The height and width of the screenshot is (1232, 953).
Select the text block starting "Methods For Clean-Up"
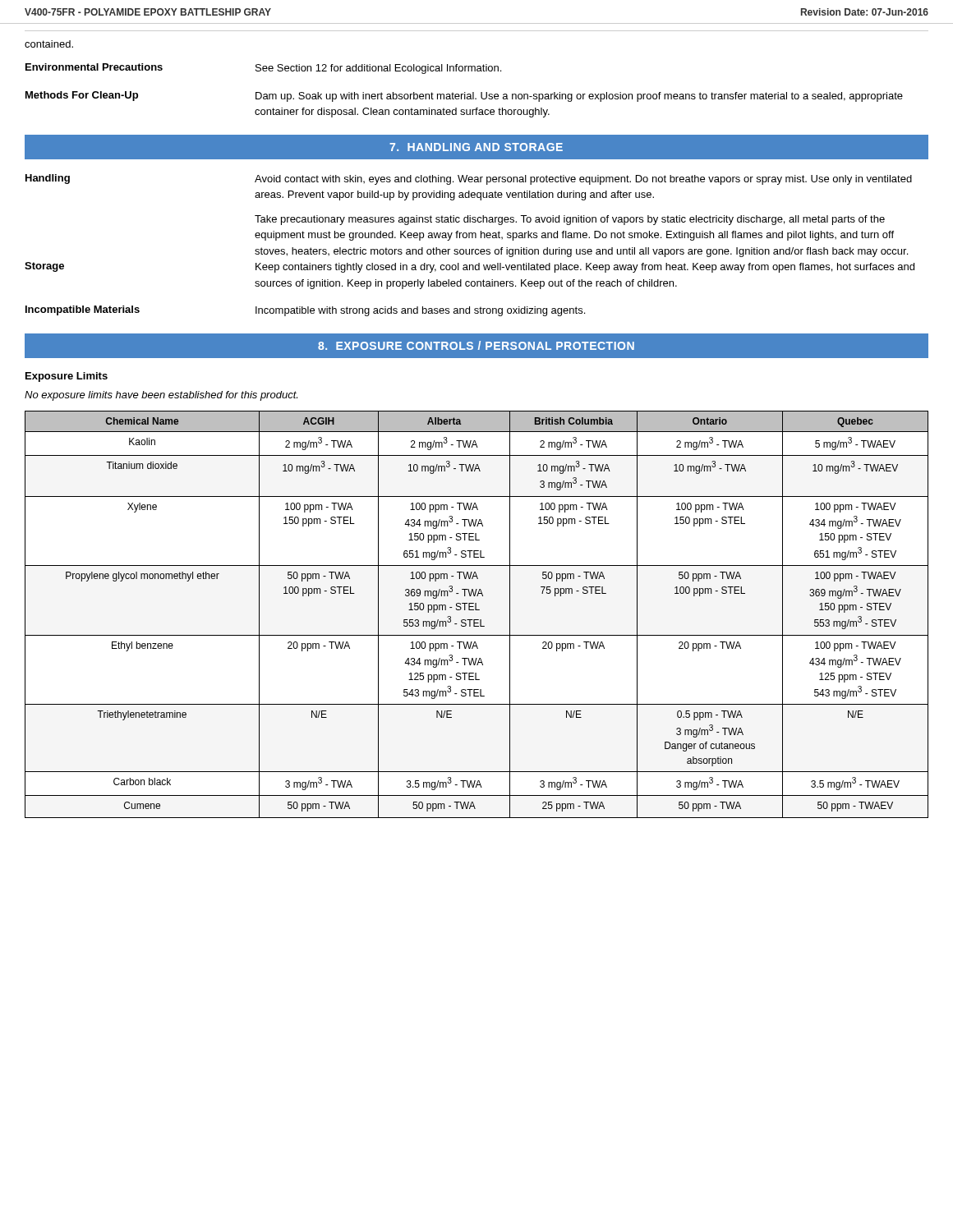tap(82, 94)
